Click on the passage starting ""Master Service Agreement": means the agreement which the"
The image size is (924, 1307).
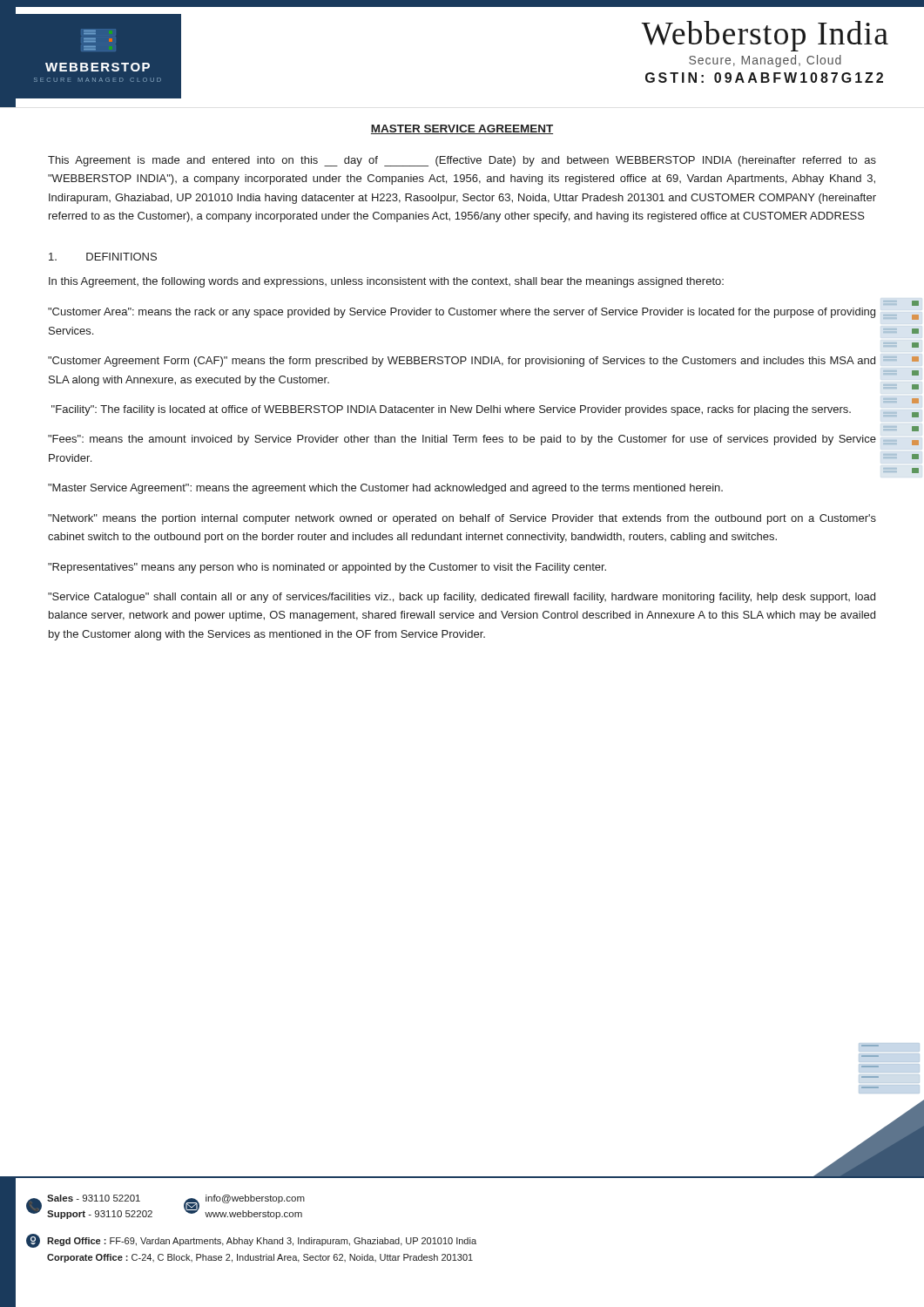(386, 488)
